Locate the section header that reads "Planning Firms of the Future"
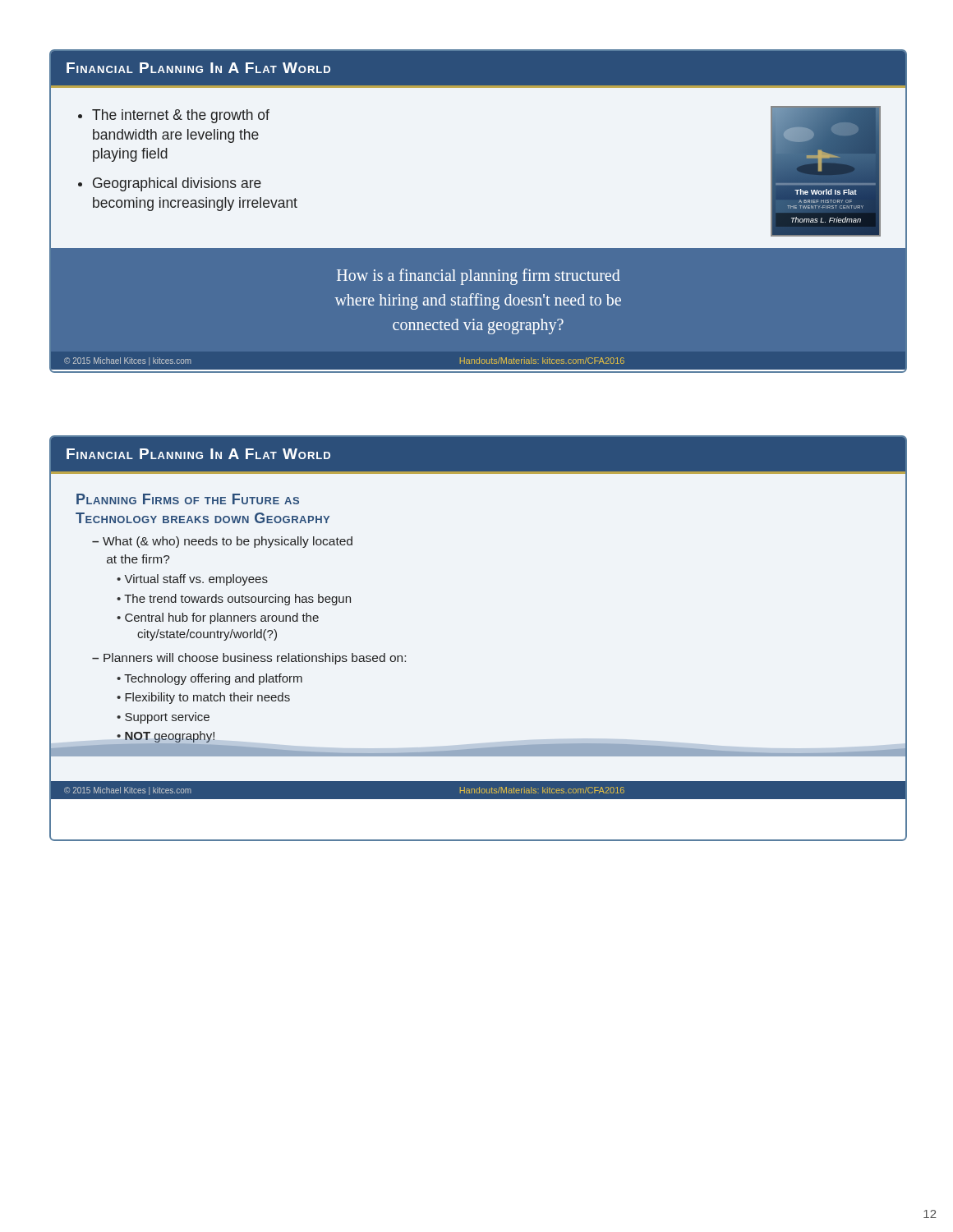This screenshot has width=953, height=1232. click(x=203, y=509)
